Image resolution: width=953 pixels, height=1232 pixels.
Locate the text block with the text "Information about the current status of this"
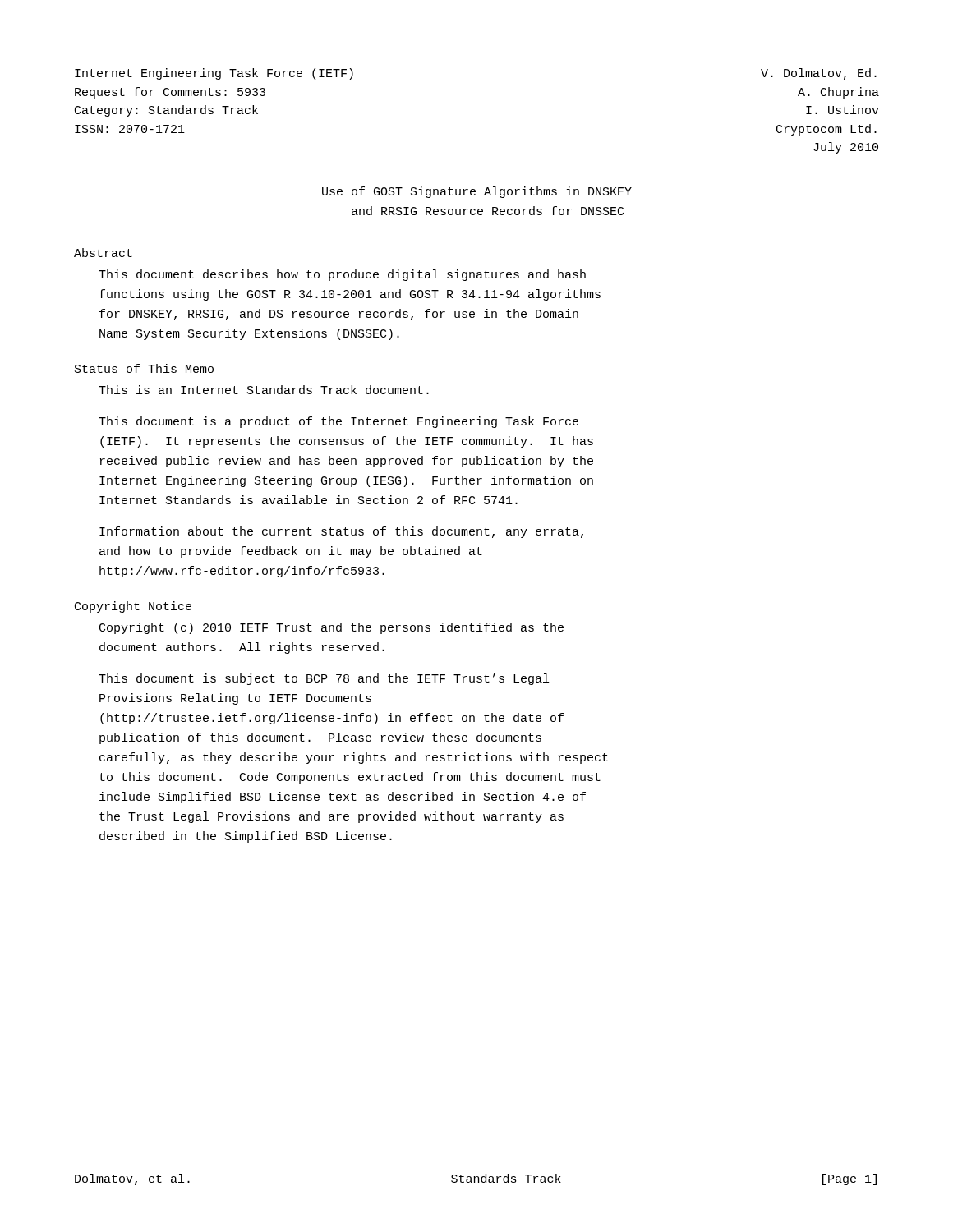(x=343, y=552)
